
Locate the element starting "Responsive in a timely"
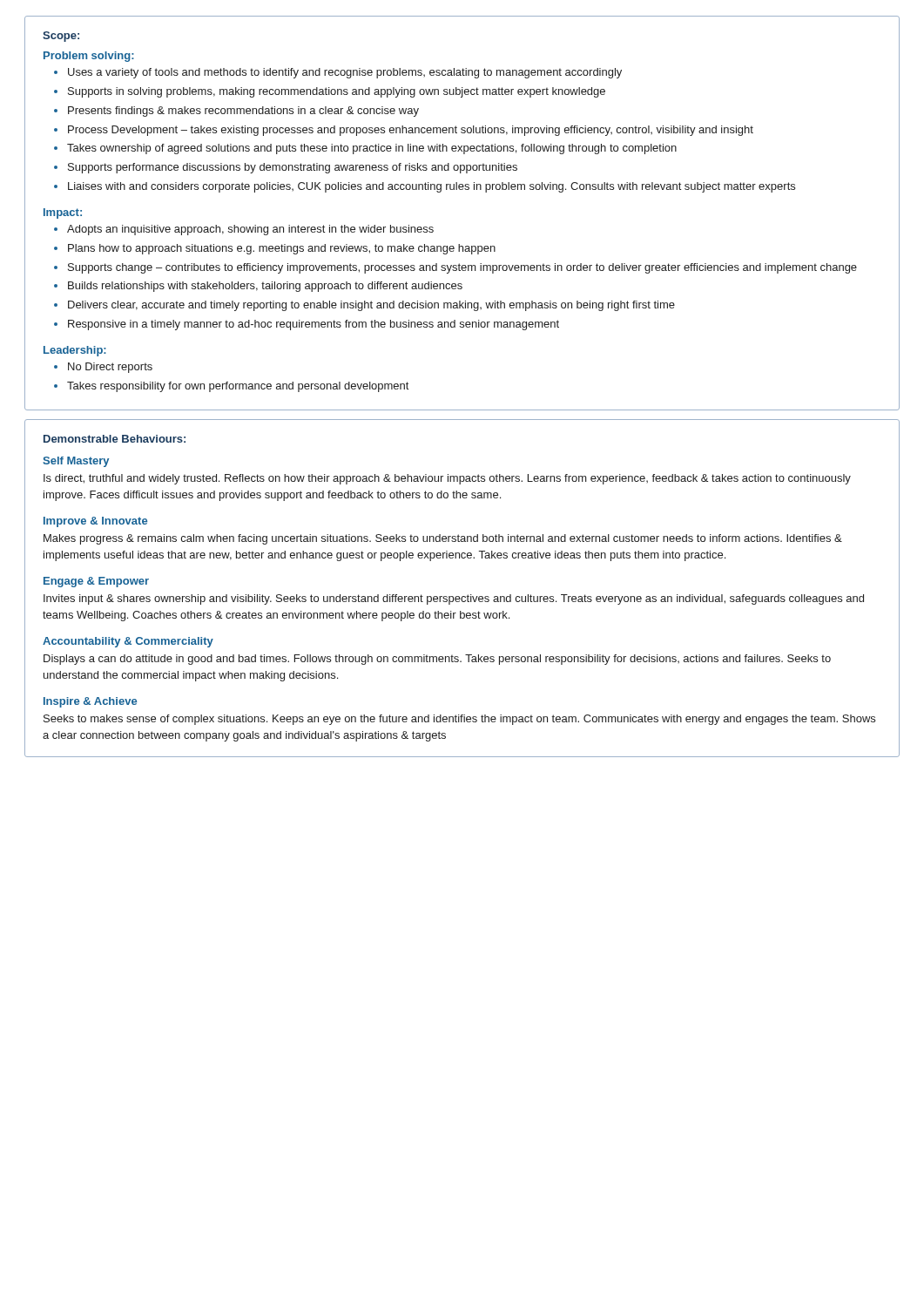[x=313, y=324]
